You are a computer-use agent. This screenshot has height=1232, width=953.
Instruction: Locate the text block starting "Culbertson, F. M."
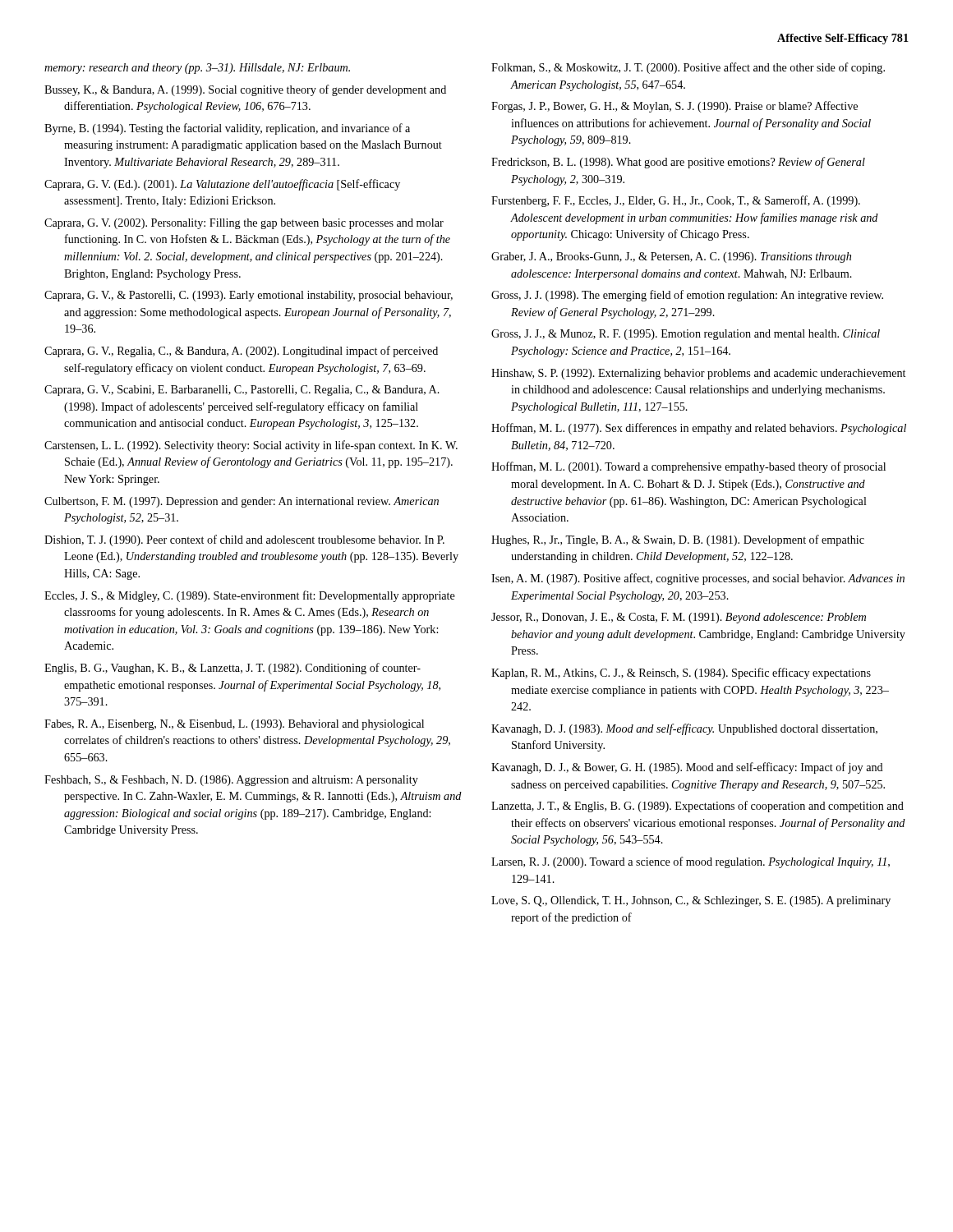(242, 509)
